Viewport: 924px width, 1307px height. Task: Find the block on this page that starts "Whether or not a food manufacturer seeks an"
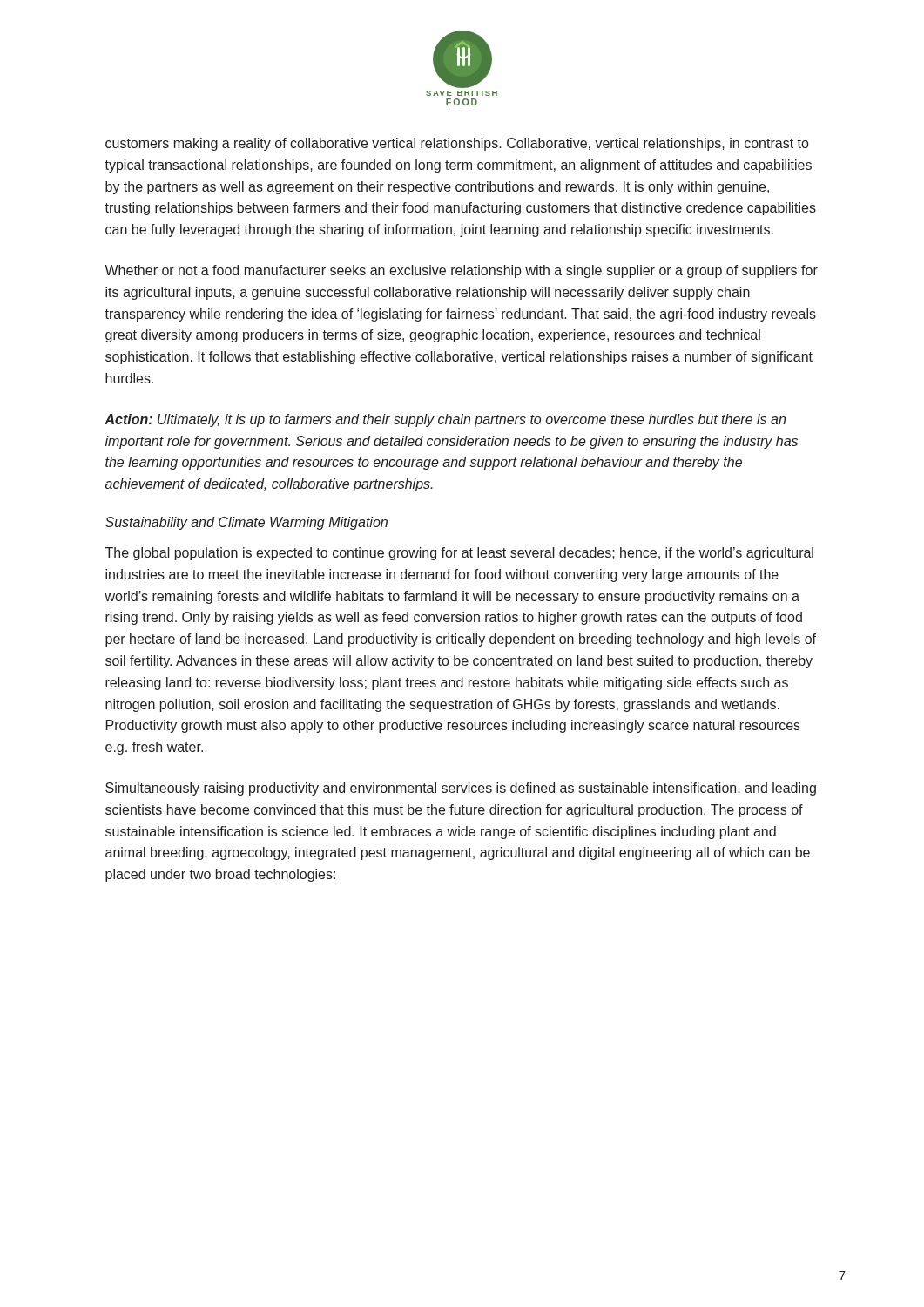tap(461, 325)
